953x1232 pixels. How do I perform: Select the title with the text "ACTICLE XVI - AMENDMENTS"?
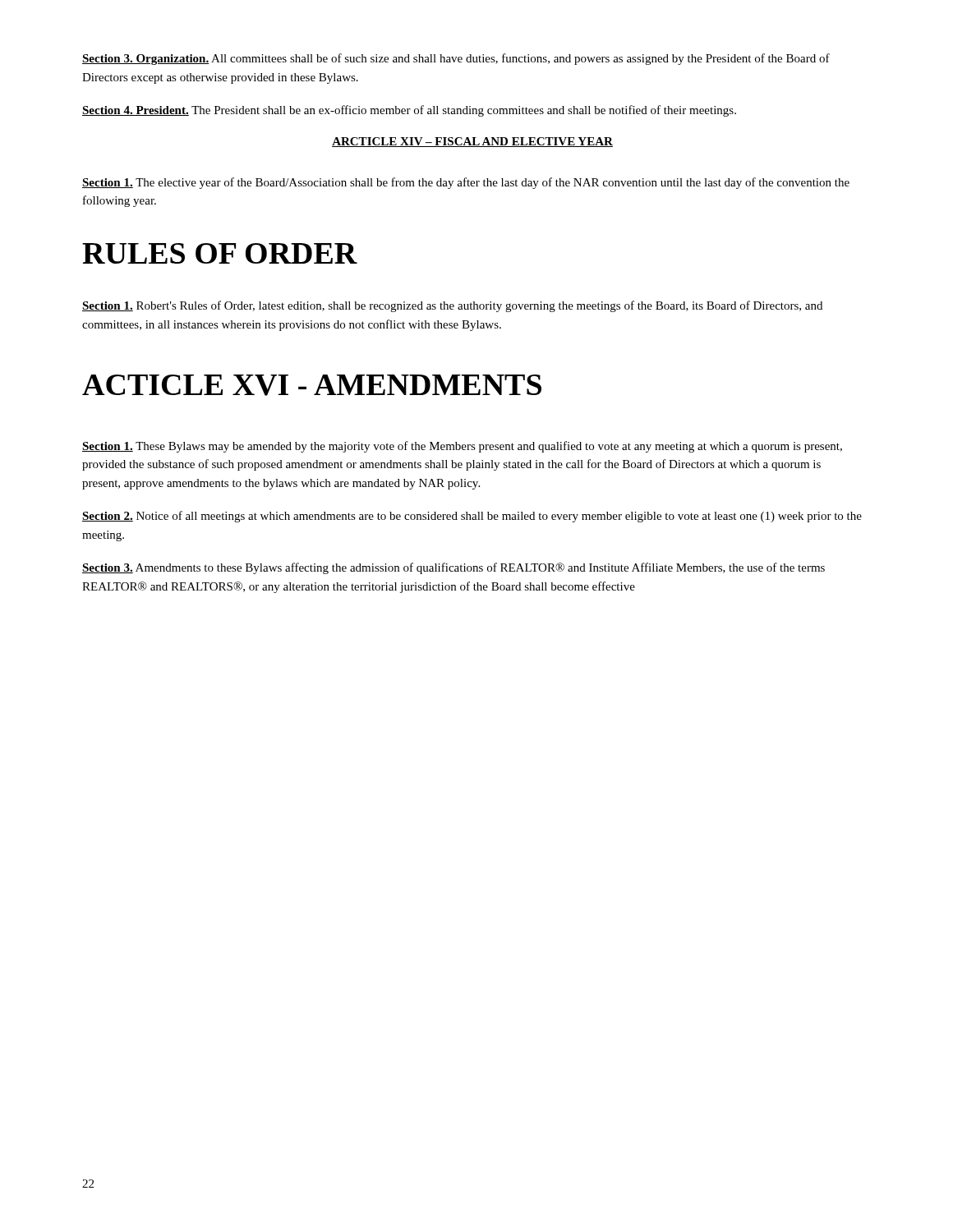312,385
